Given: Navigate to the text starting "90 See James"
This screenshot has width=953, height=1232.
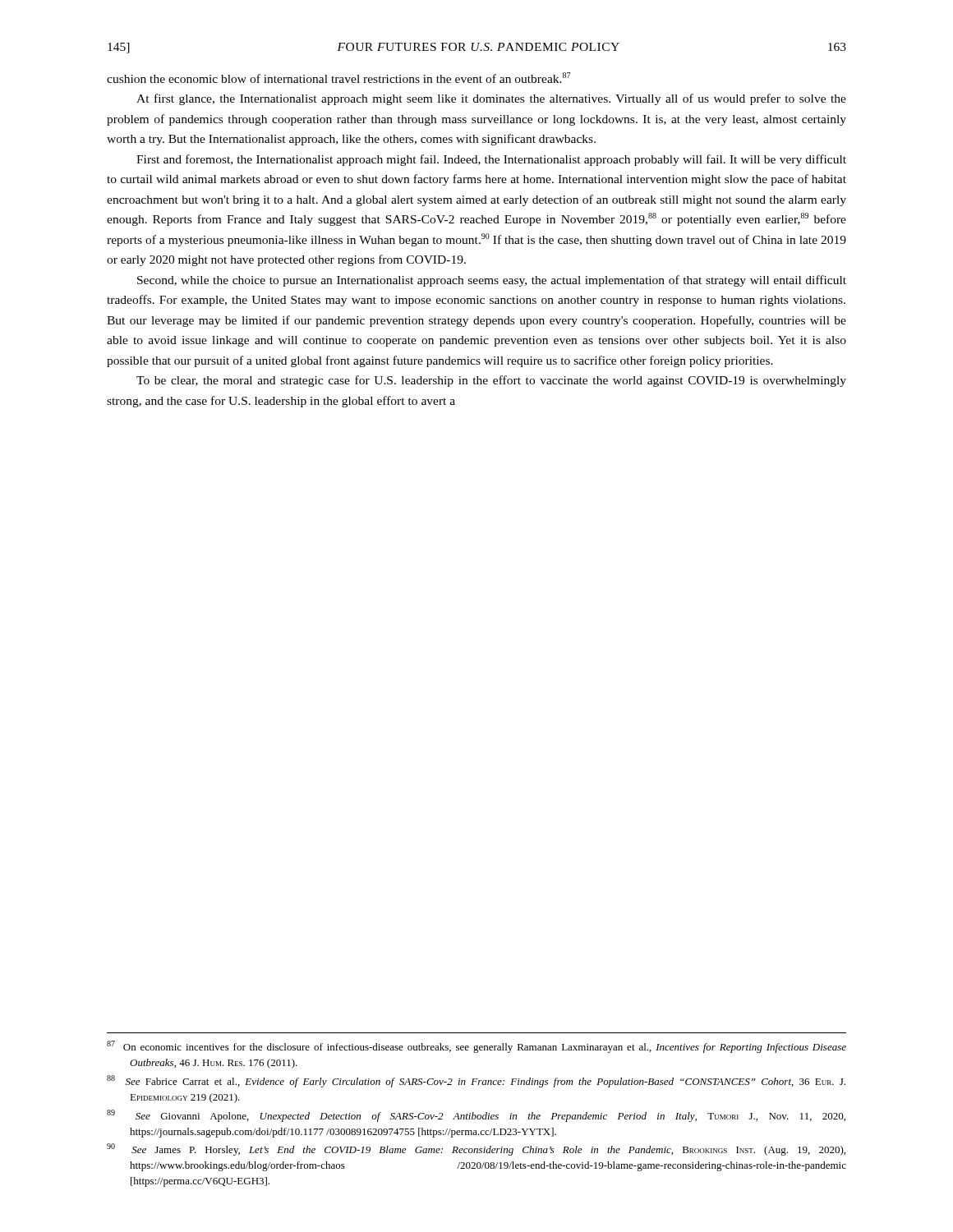Looking at the screenshot, I should pyautogui.click(x=476, y=1165).
